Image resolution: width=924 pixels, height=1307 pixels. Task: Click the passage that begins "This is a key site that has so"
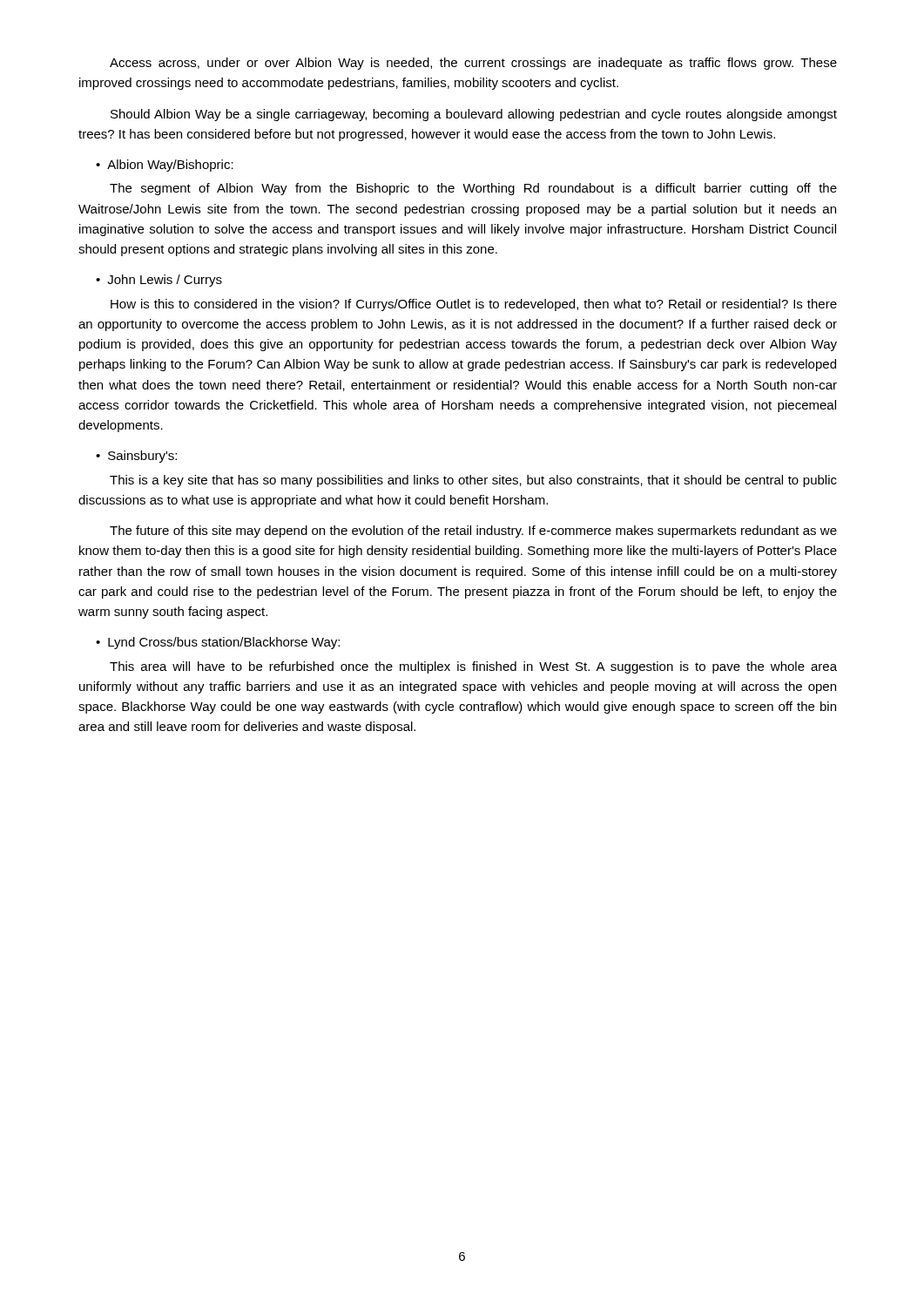pos(458,545)
